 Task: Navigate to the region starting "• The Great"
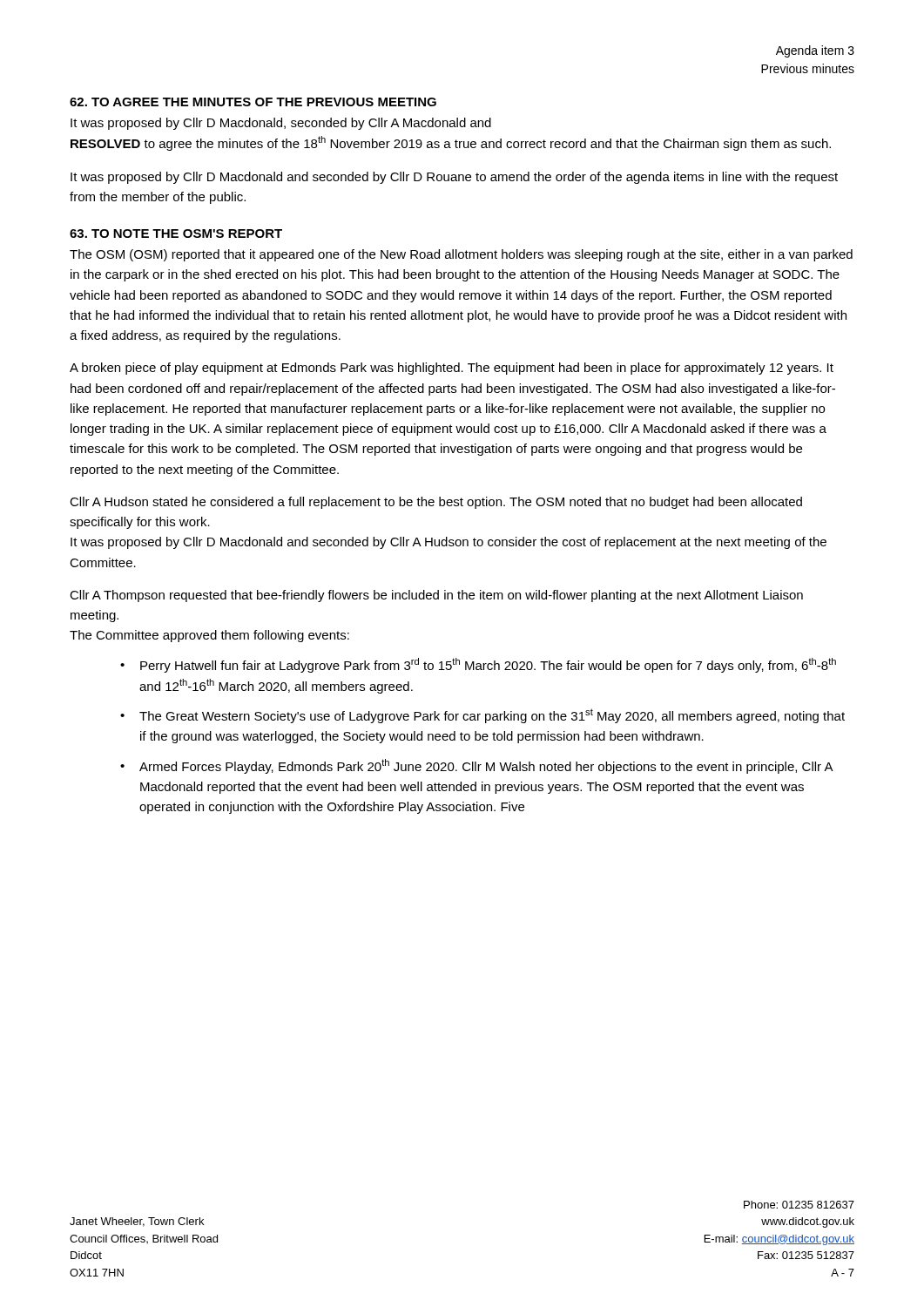487,726
